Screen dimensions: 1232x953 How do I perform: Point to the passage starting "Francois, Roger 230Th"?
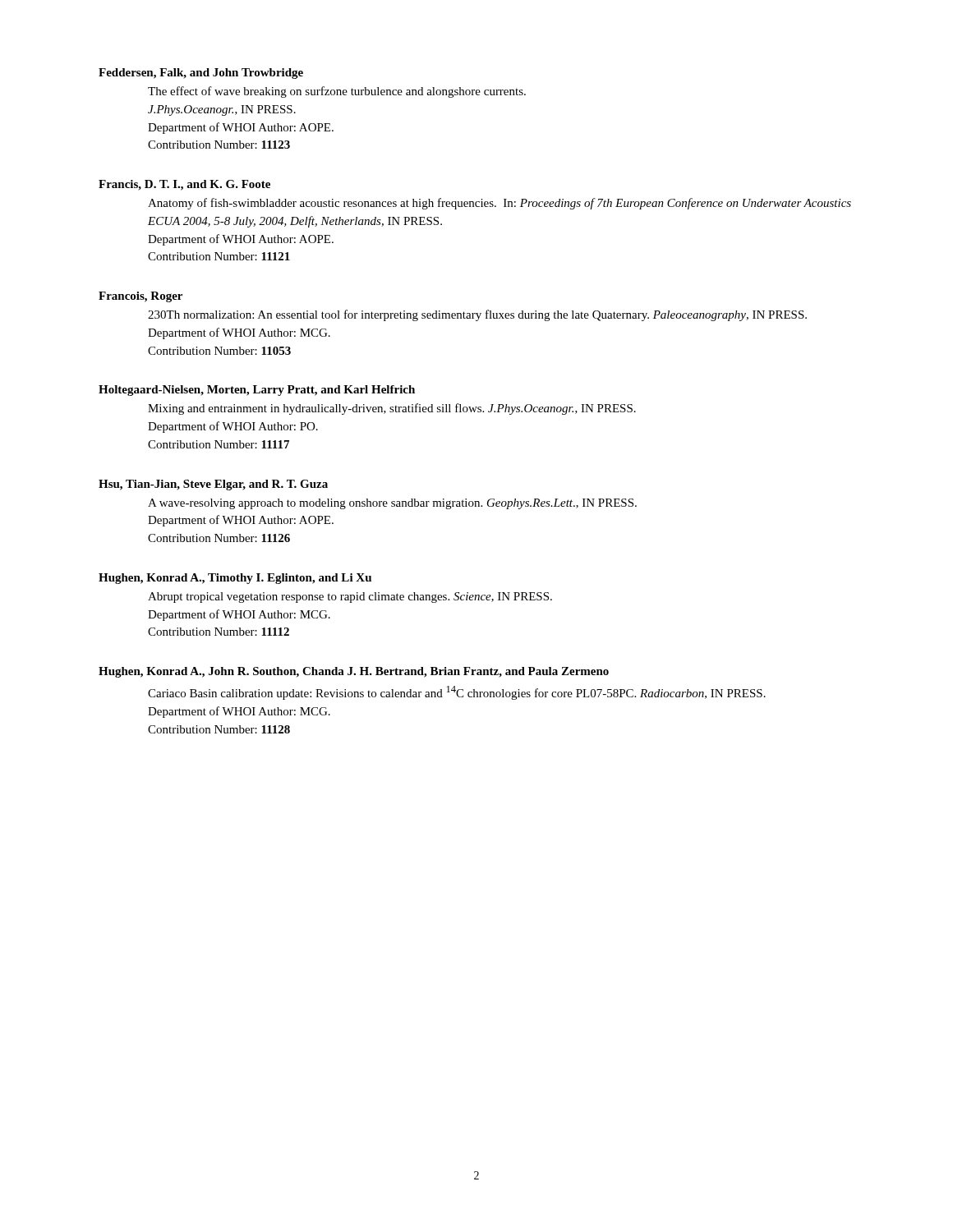[476, 325]
